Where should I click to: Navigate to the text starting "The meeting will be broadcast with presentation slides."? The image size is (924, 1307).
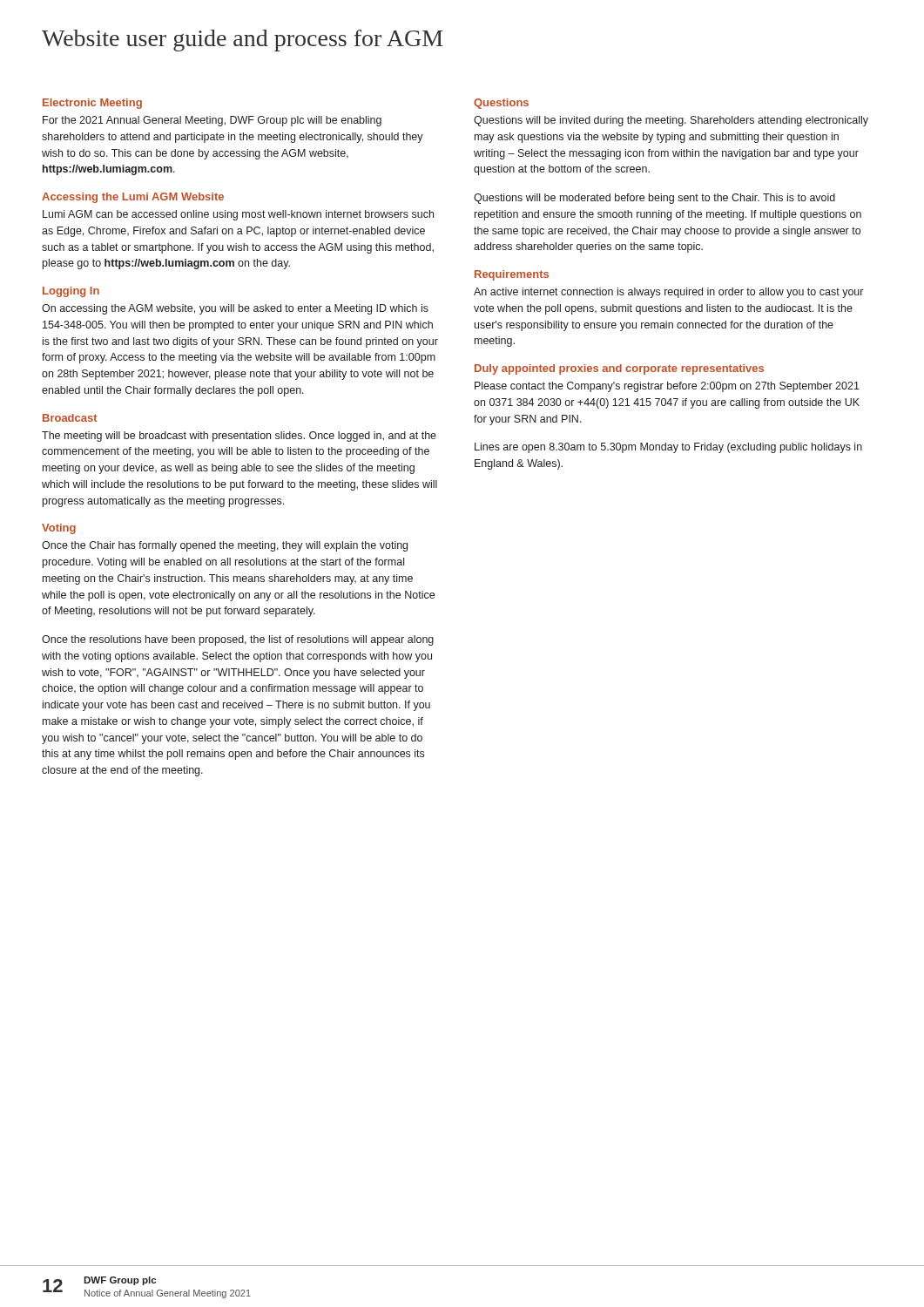pos(240,468)
